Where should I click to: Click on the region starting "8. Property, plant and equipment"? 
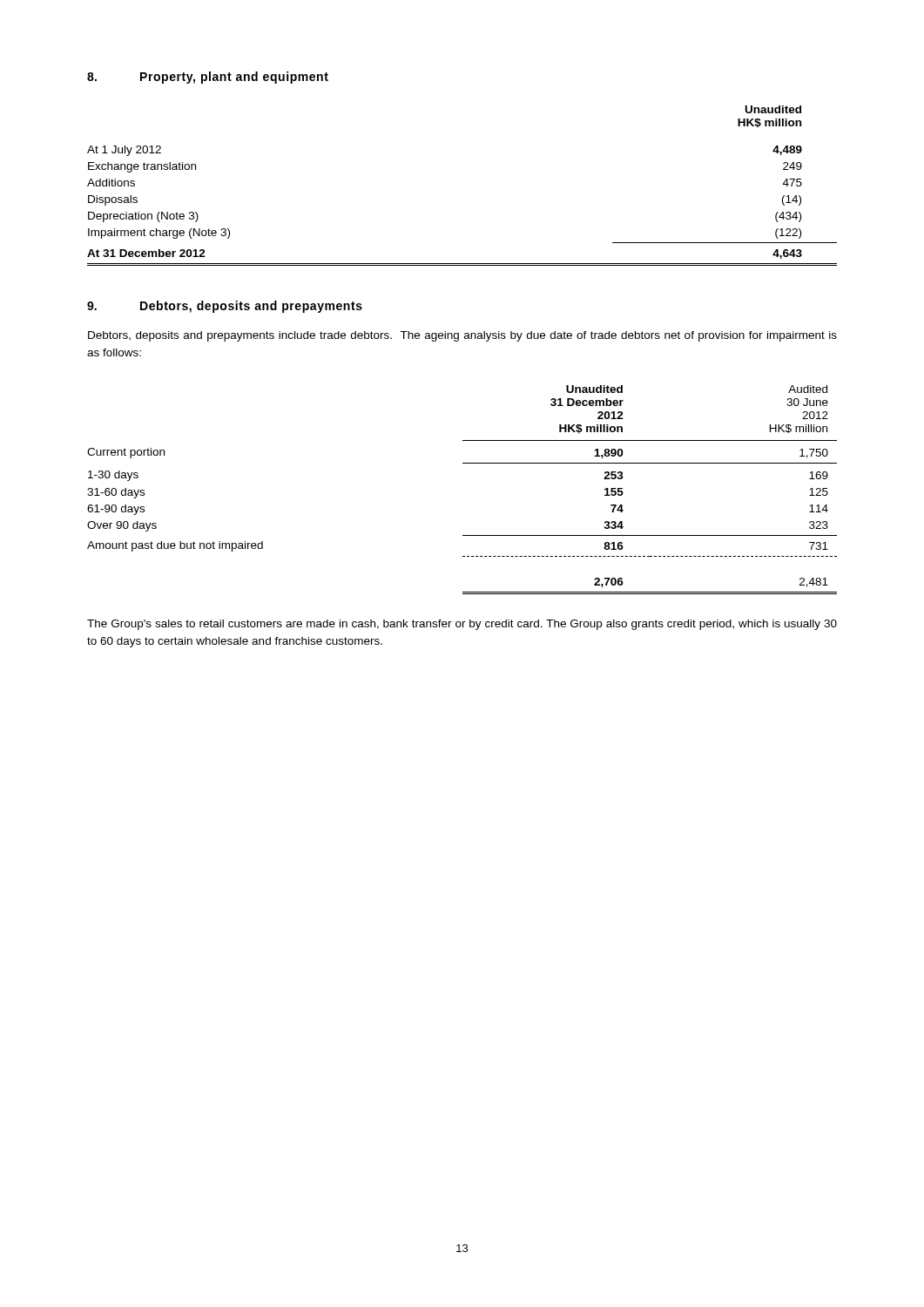click(x=208, y=77)
